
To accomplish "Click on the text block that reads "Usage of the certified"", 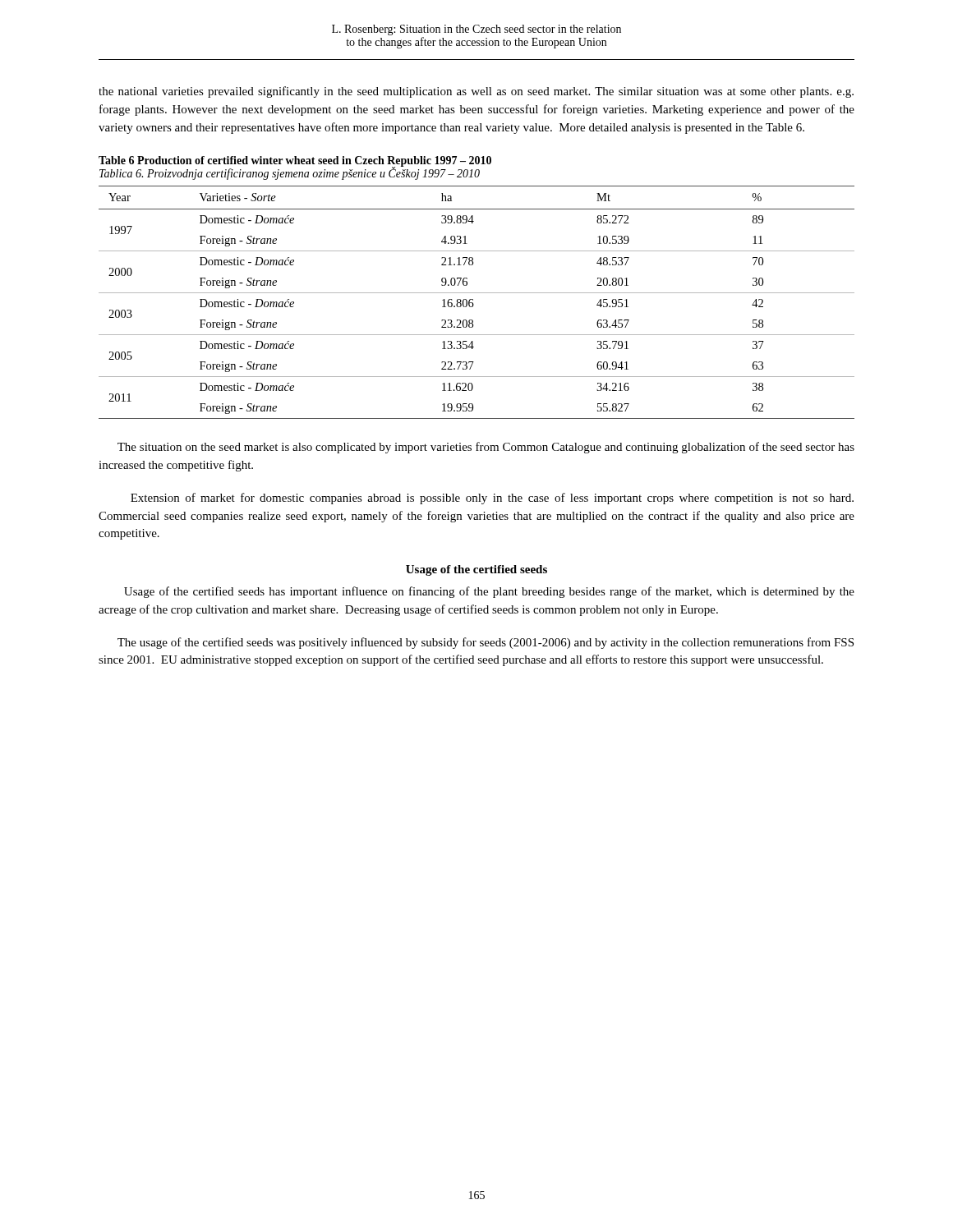I will (x=476, y=600).
